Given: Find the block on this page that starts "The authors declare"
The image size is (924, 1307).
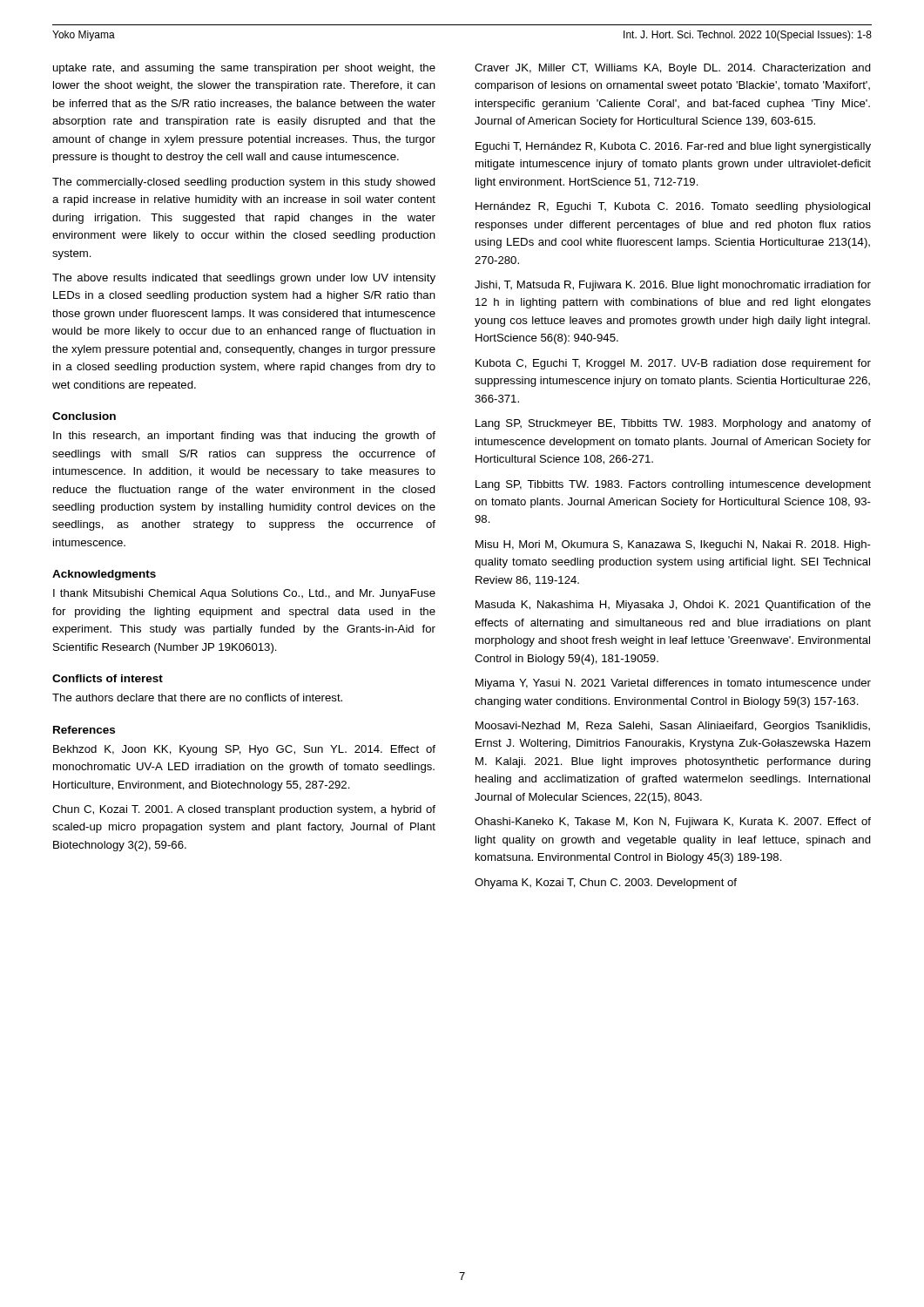Looking at the screenshot, I should point(244,698).
